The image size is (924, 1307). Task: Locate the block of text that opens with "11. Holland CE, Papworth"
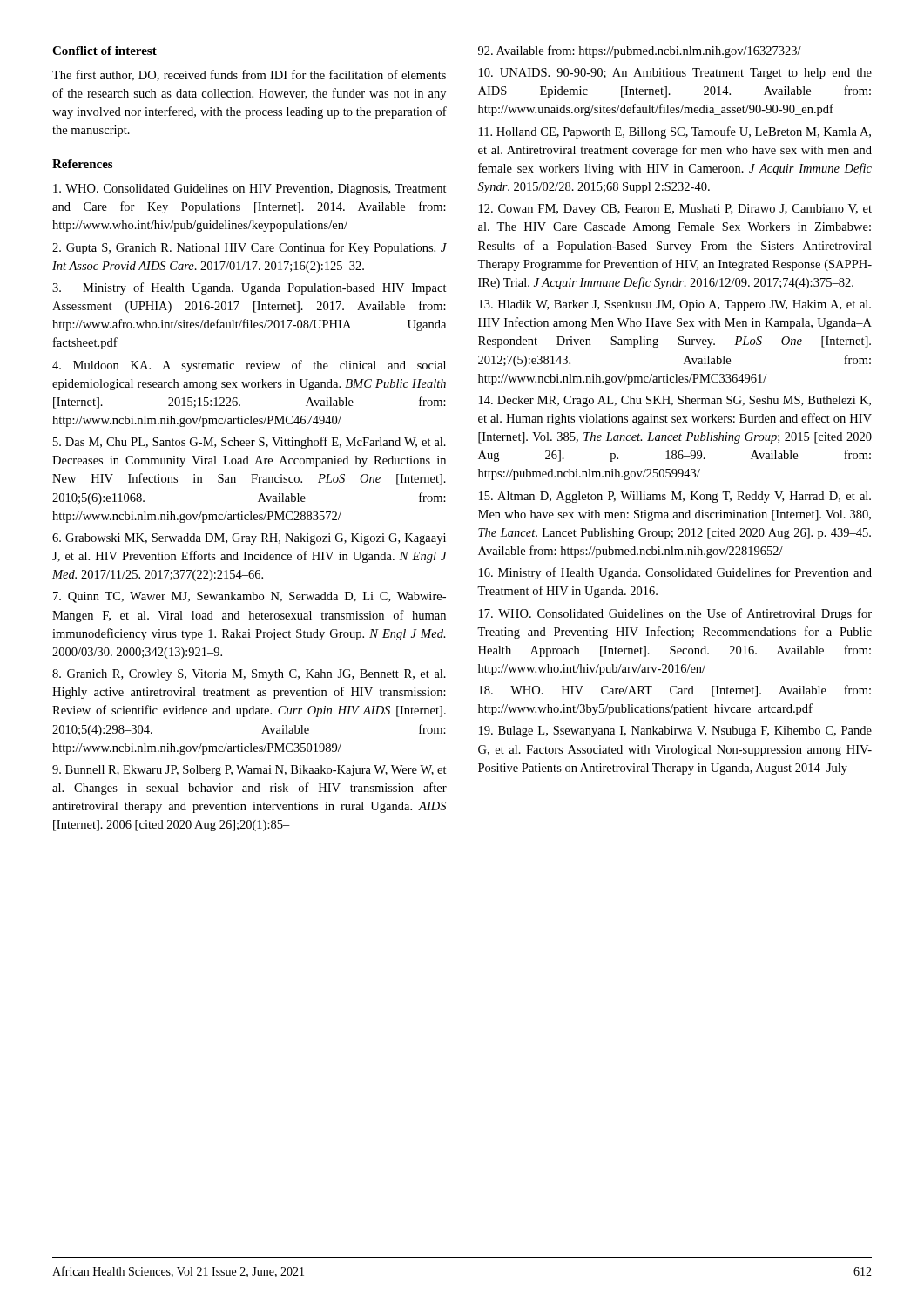[x=675, y=159]
